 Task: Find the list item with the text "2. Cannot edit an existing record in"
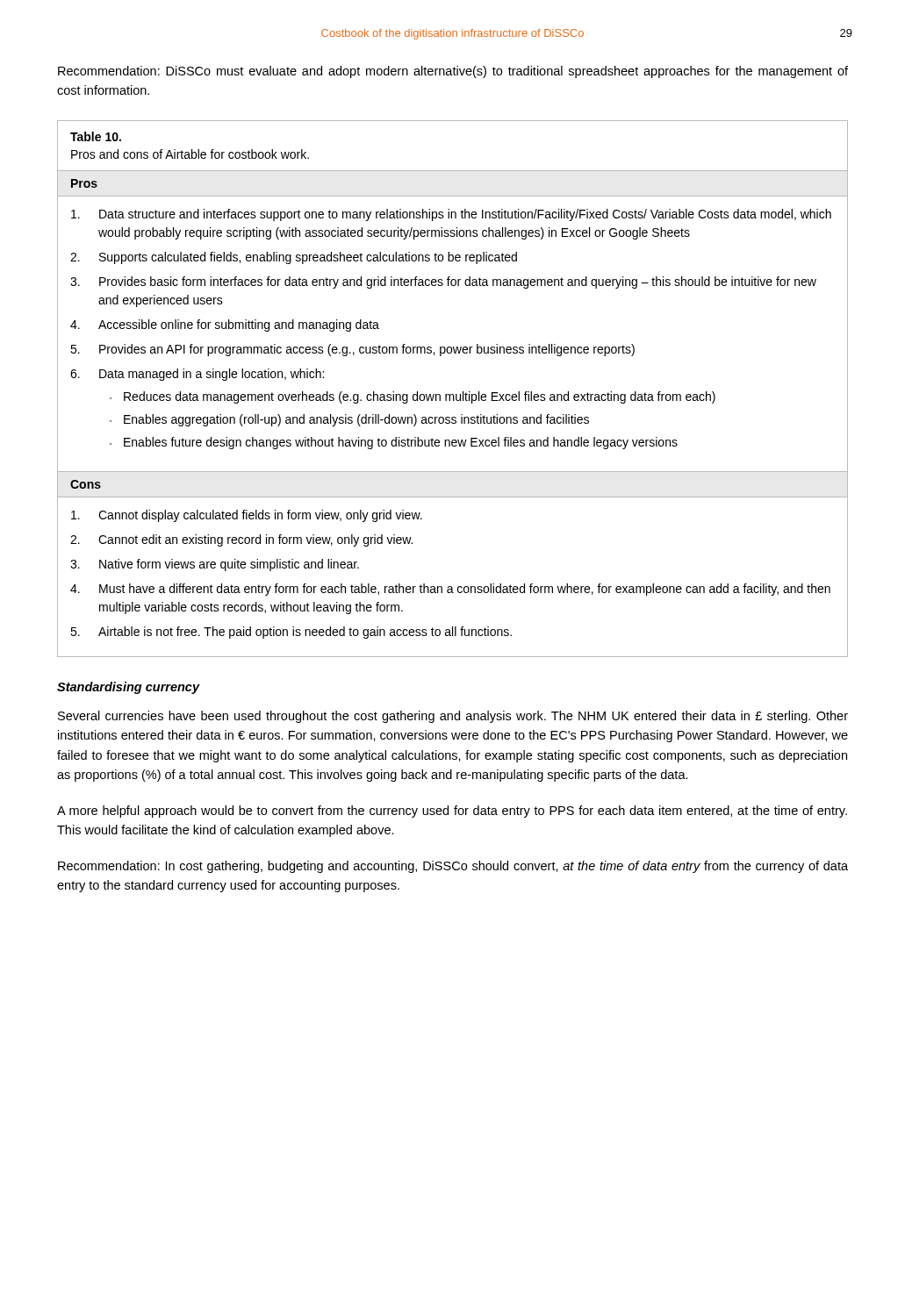tap(241, 540)
